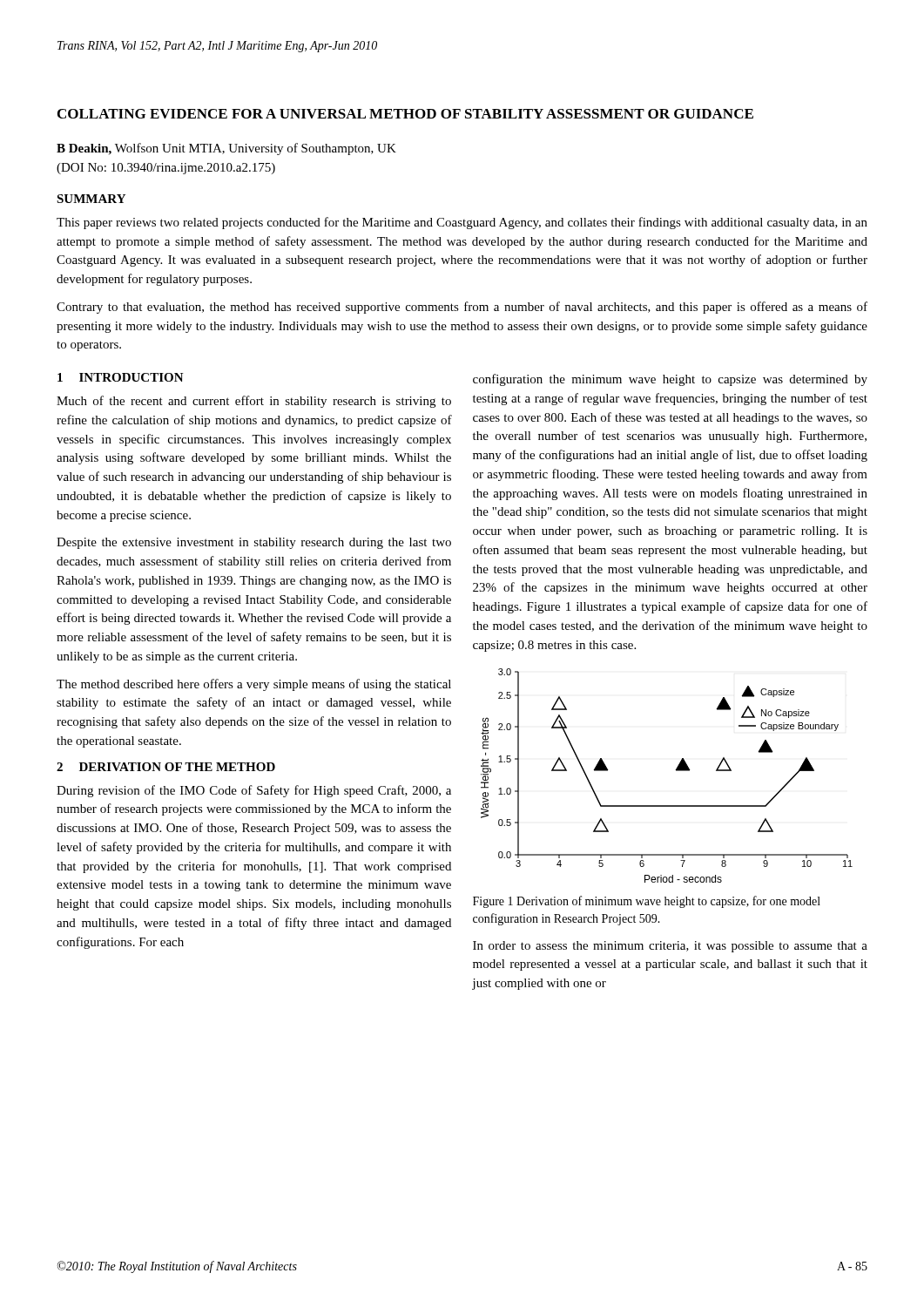
Task: Click on the text block starting "B Deakin, Wolfson"
Action: (226, 158)
